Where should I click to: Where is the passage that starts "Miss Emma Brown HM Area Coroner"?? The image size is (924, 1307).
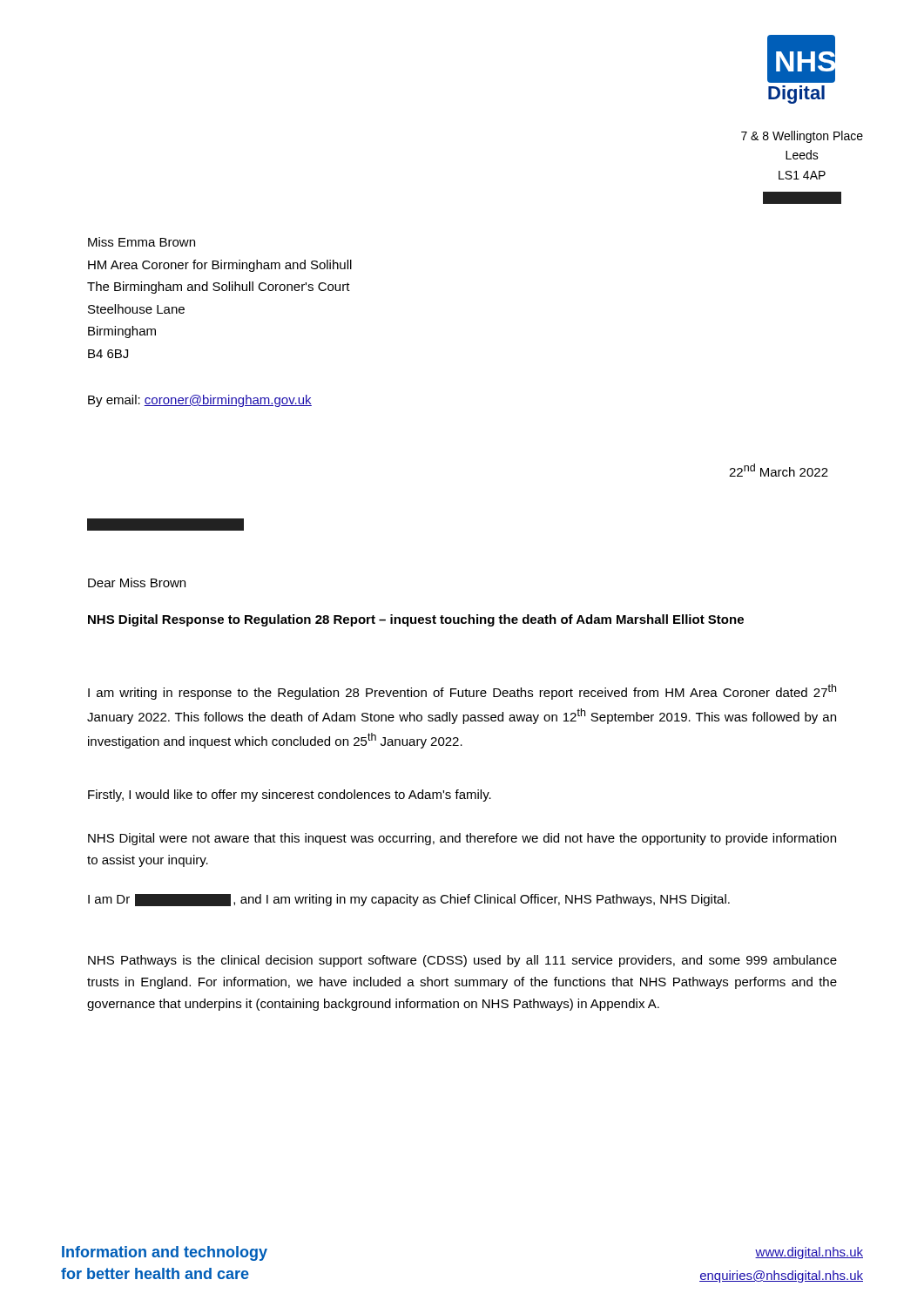pyautogui.click(x=220, y=297)
